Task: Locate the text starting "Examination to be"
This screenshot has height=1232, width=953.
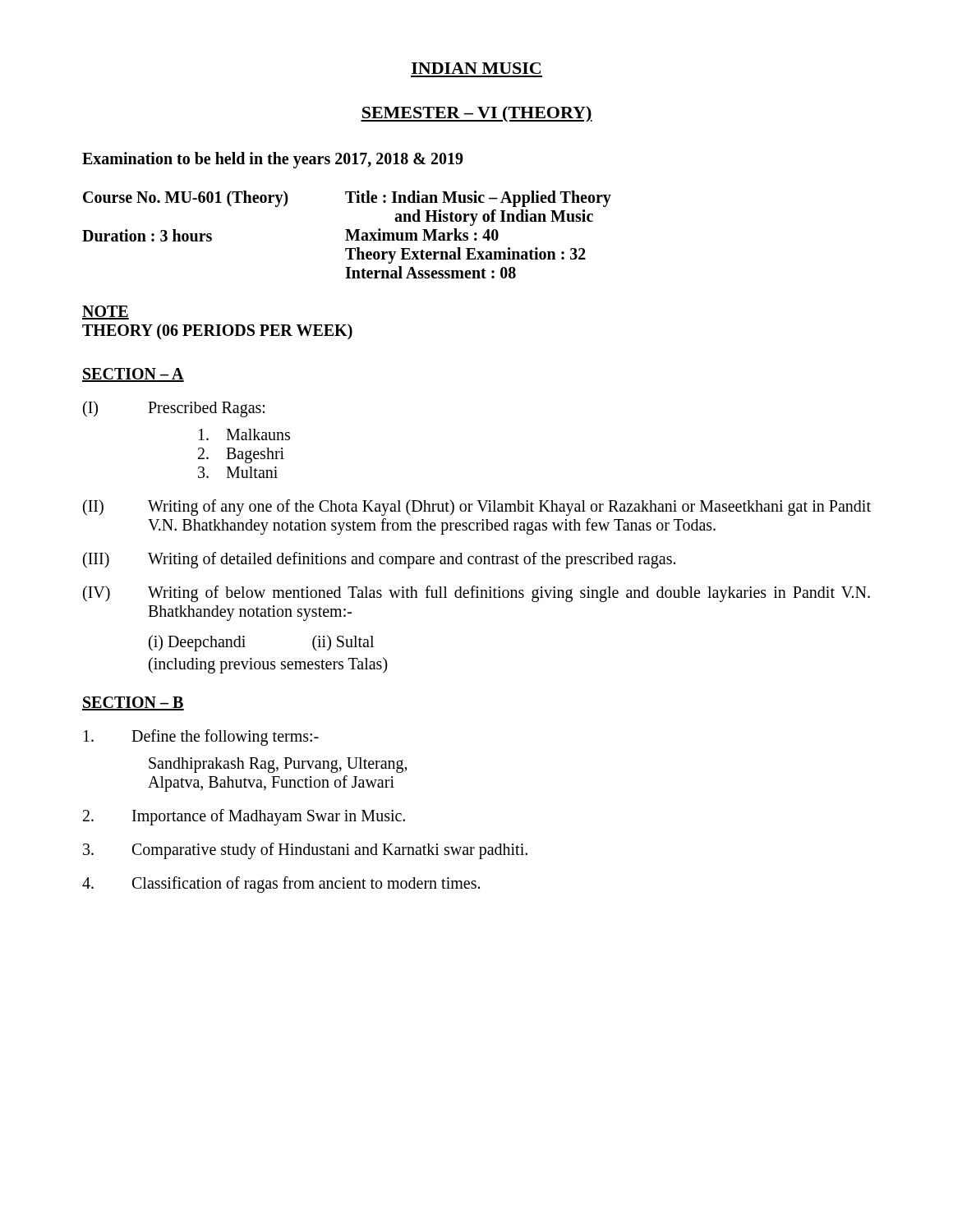Action: (273, 158)
